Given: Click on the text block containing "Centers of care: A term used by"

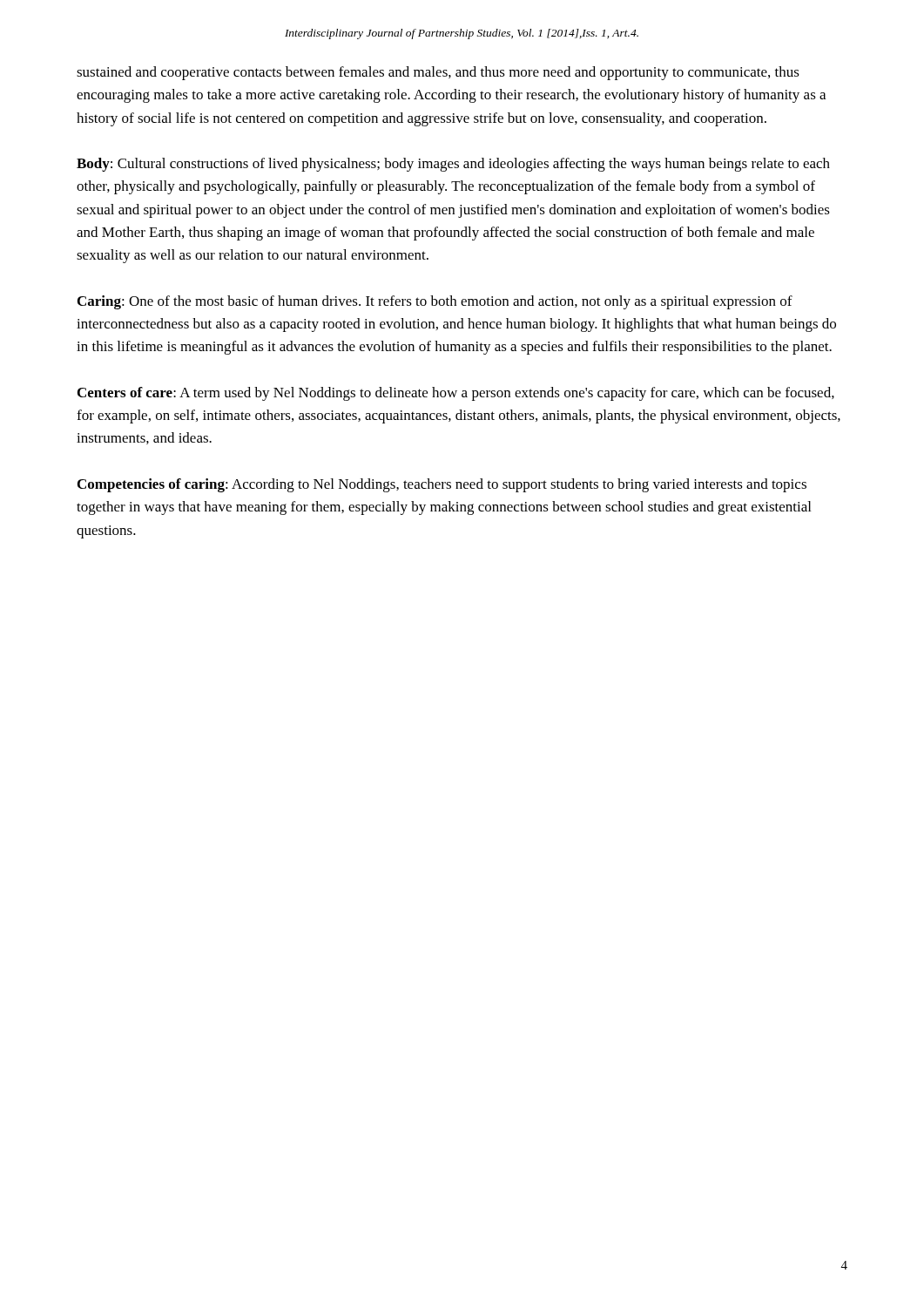Looking at the screenshot, I should (459, 415).
